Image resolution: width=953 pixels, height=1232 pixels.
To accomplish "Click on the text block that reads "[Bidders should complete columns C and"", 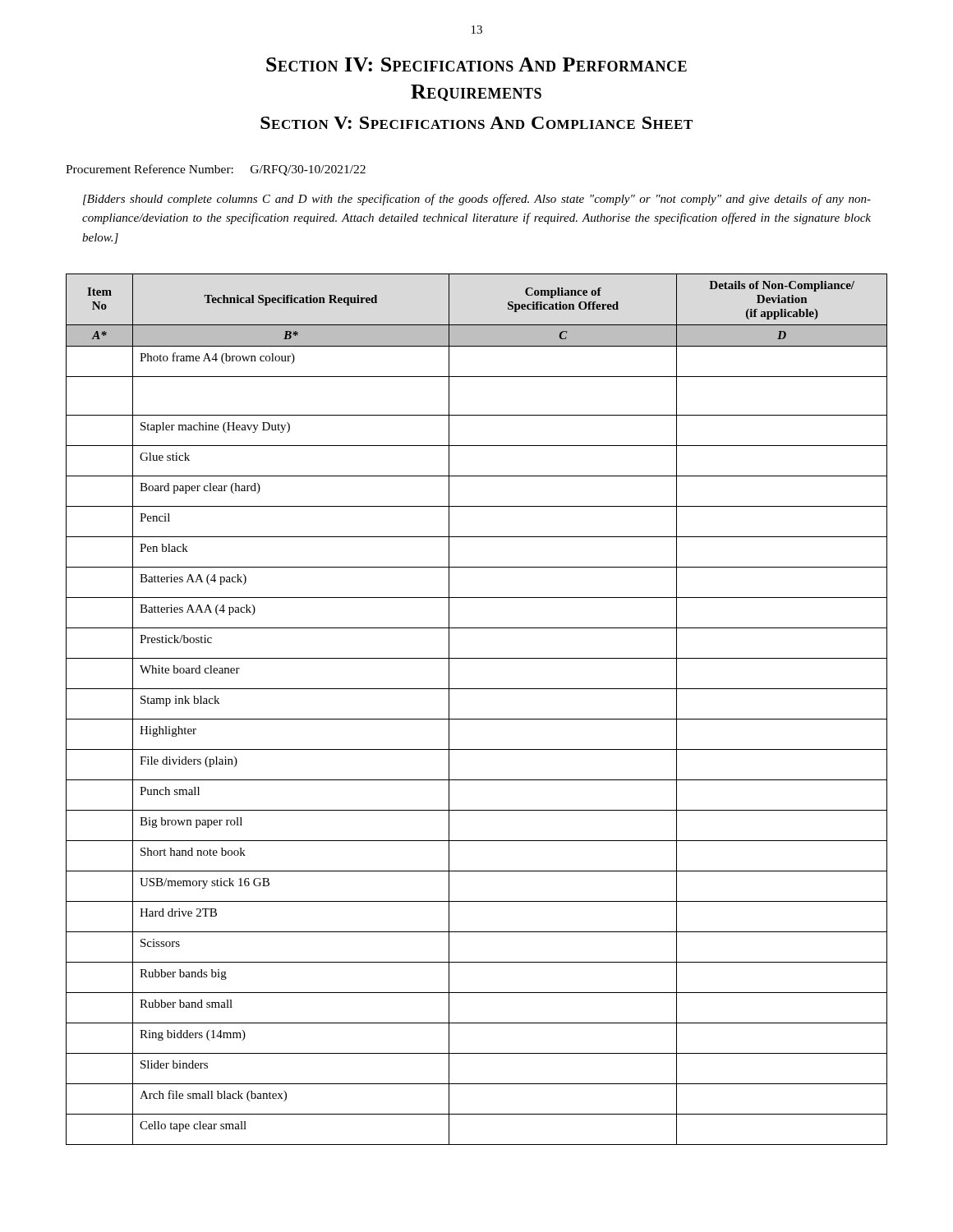I will point(476,218).
